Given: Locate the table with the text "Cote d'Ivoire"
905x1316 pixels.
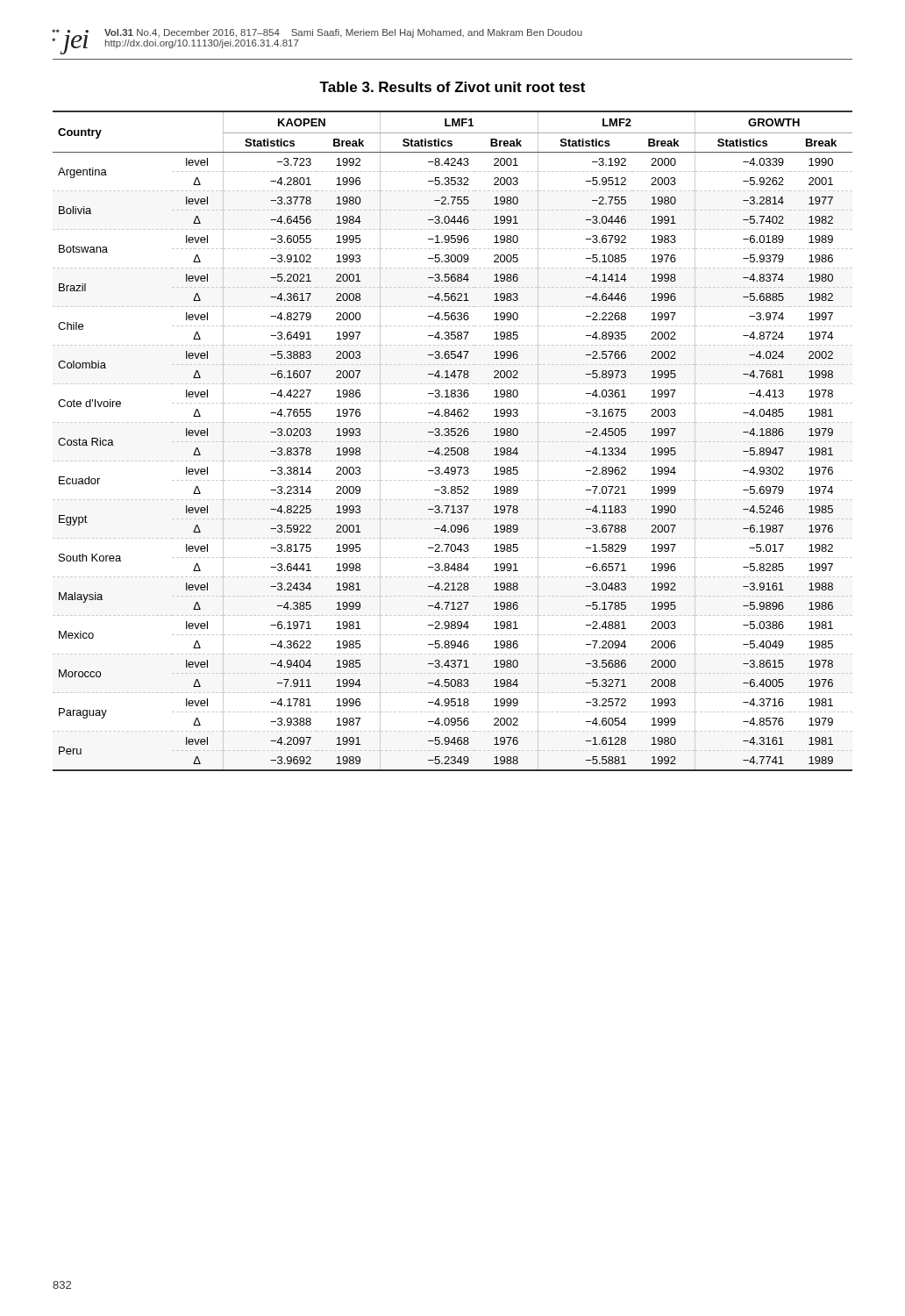Looking at the screenshot, I should (452, 441).
